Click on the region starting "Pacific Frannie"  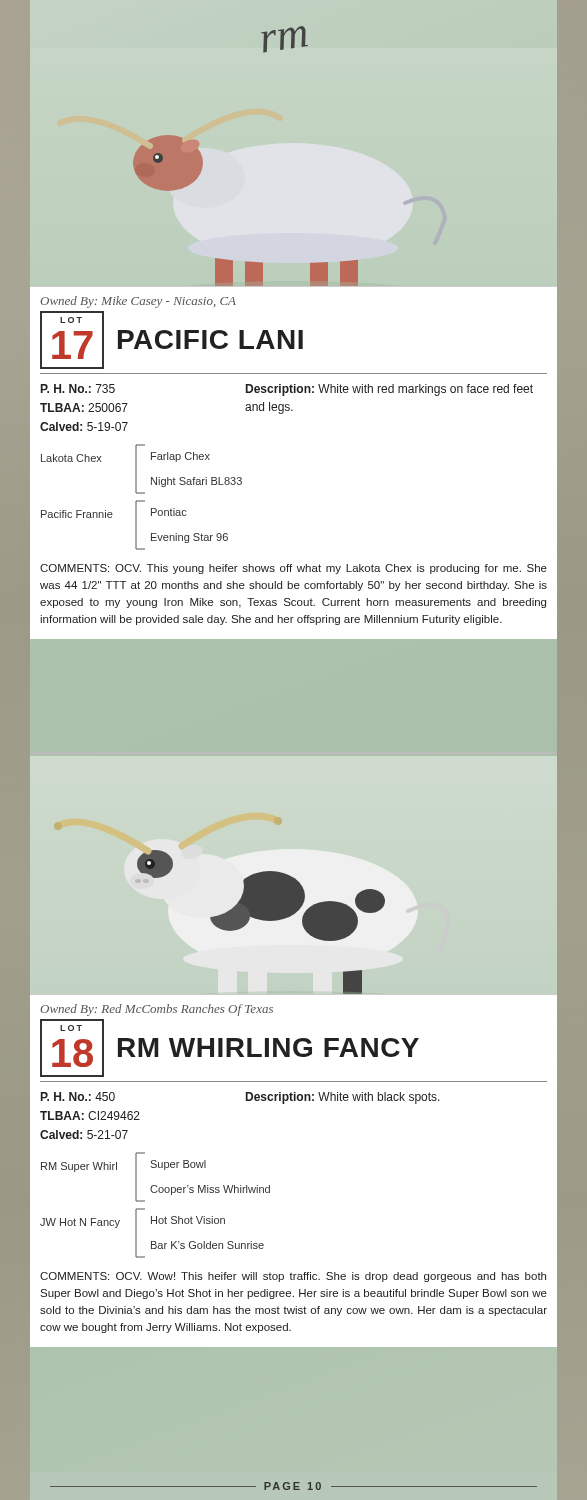[x=76, y=514]
